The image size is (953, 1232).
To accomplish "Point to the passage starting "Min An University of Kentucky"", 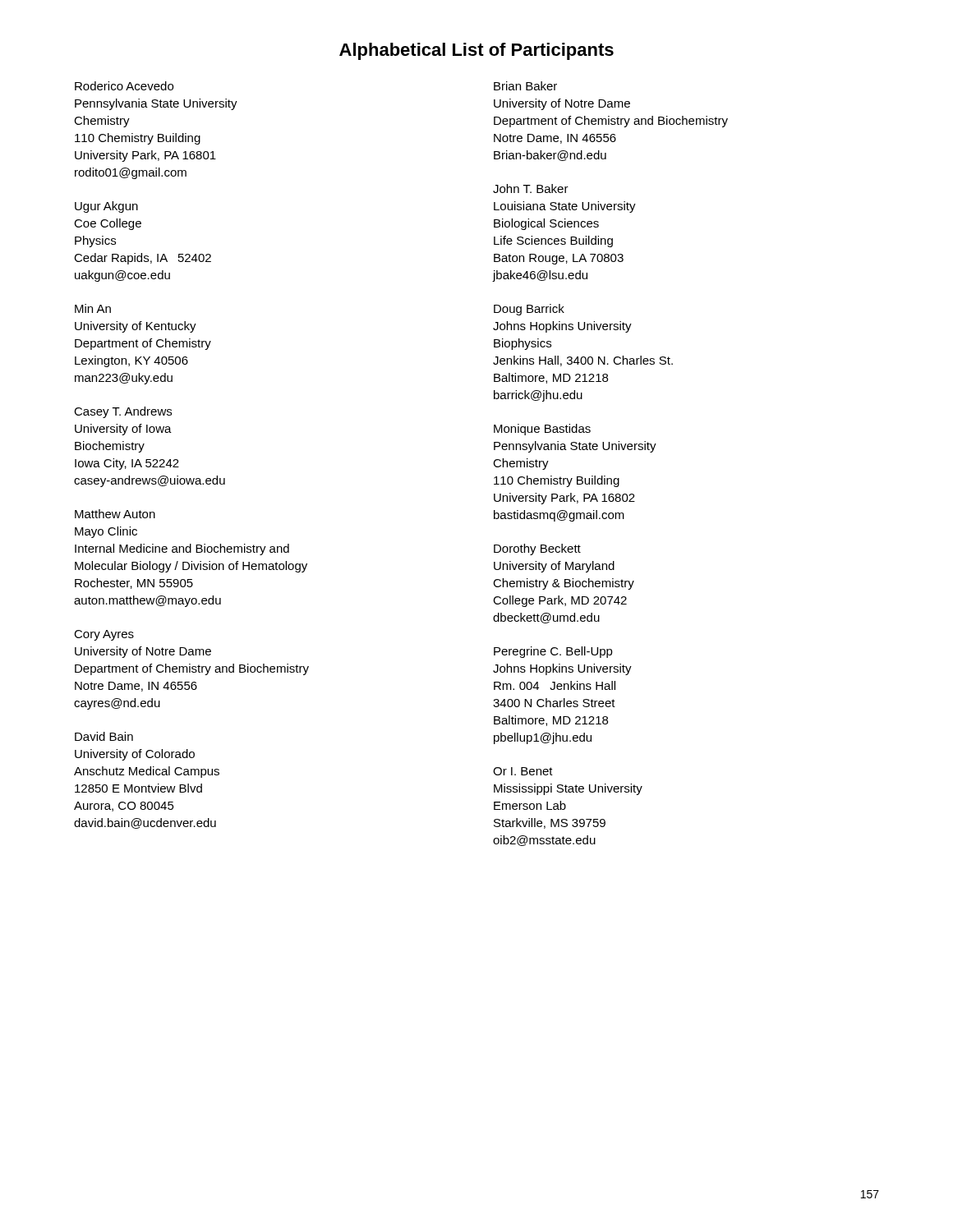I will pos(93,308).
